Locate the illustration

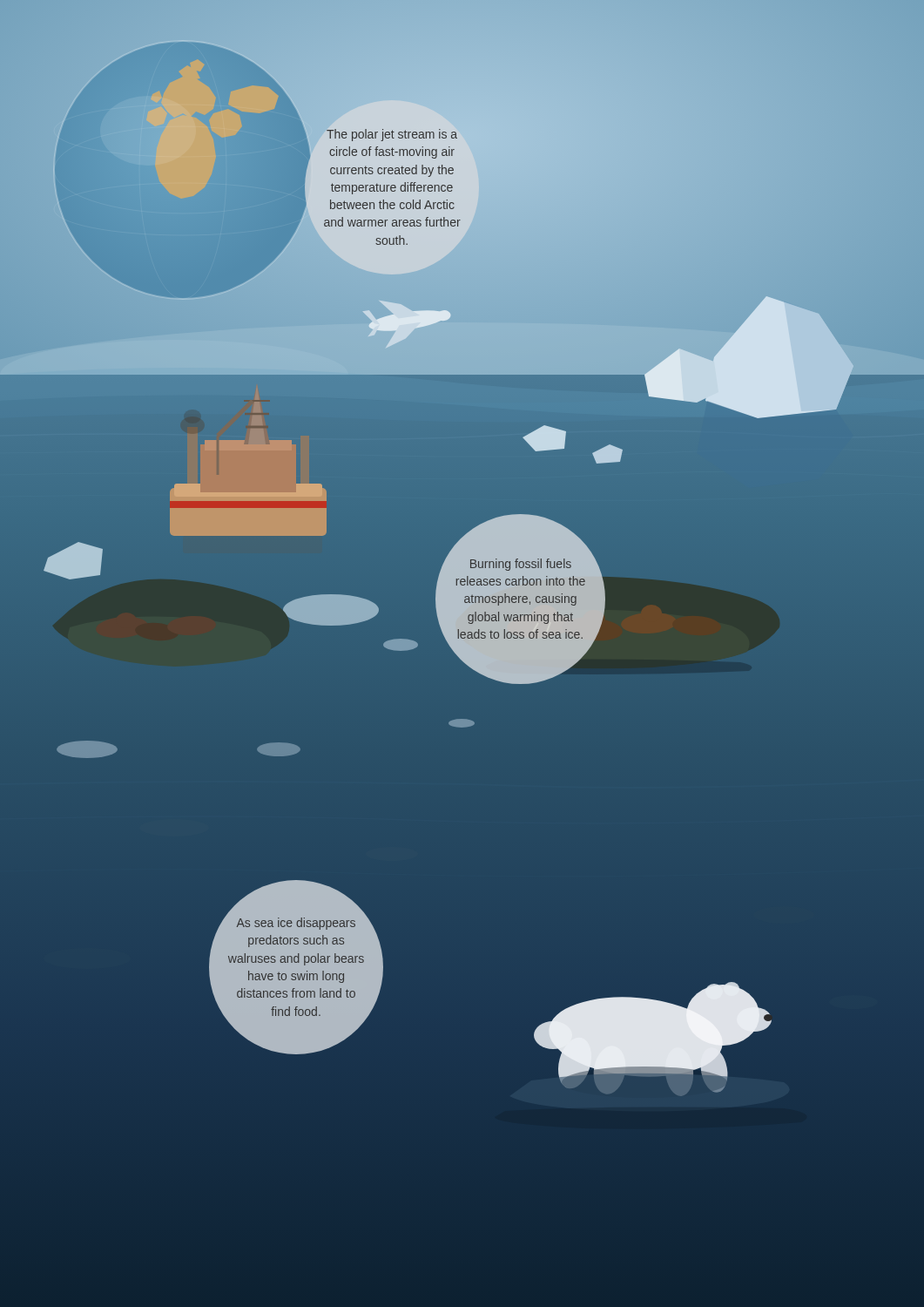pos(462,654)
